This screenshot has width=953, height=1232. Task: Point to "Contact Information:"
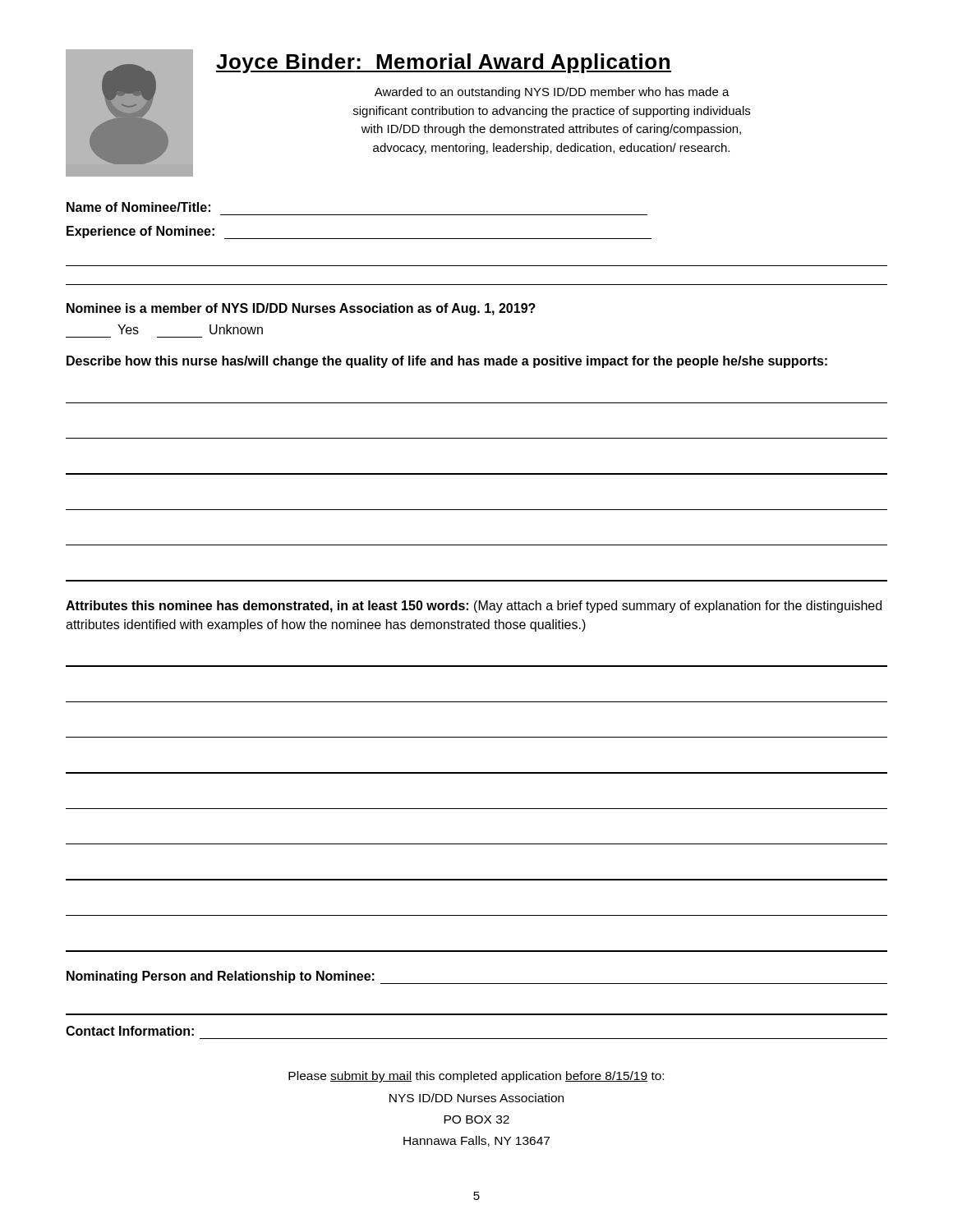pyautogui.click(x=476, y=1031)
